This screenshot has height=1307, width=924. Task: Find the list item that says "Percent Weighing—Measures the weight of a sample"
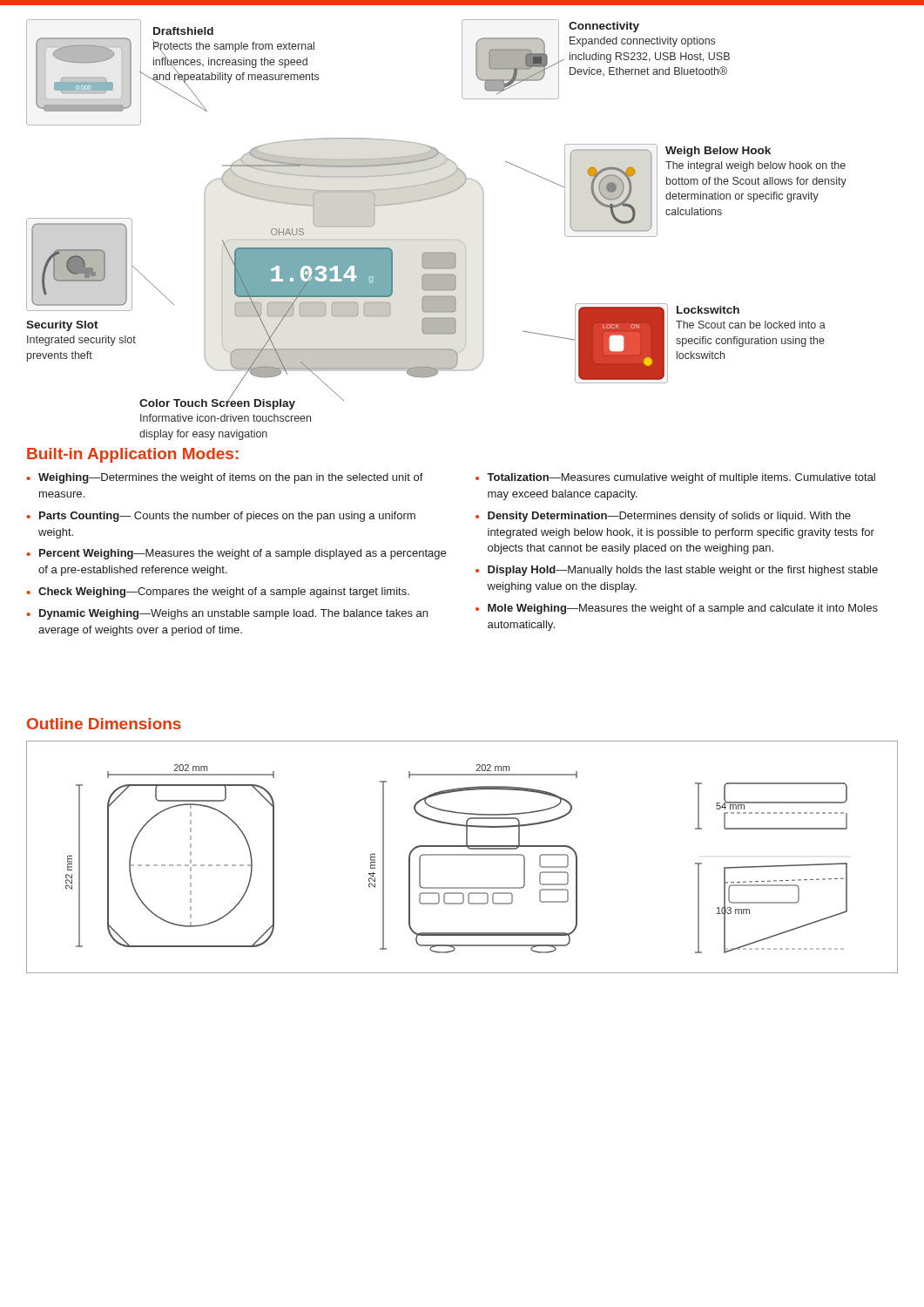pyautogui.click(x=242, y=561)
